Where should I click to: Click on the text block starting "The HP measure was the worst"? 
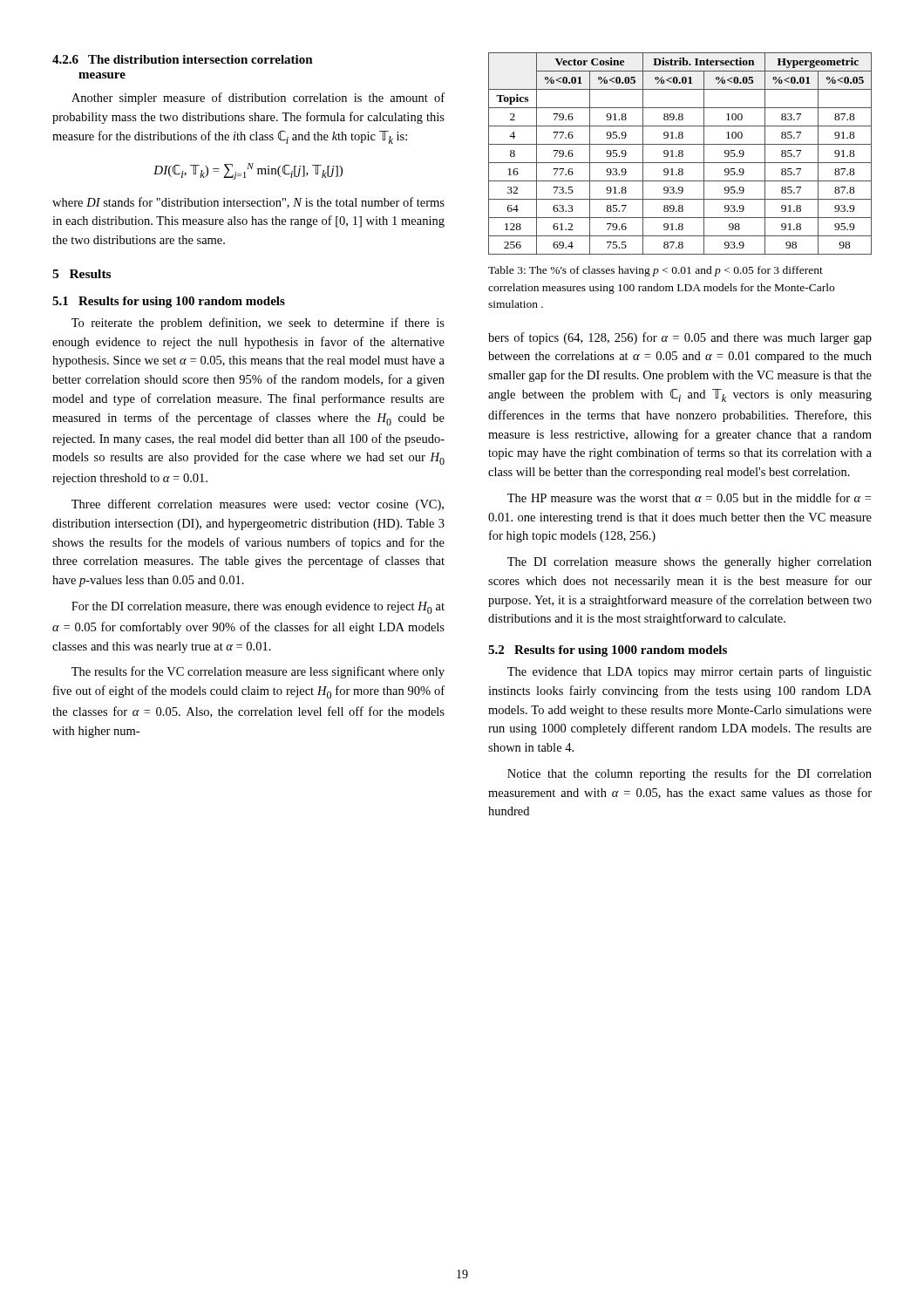tap(680, 517)
